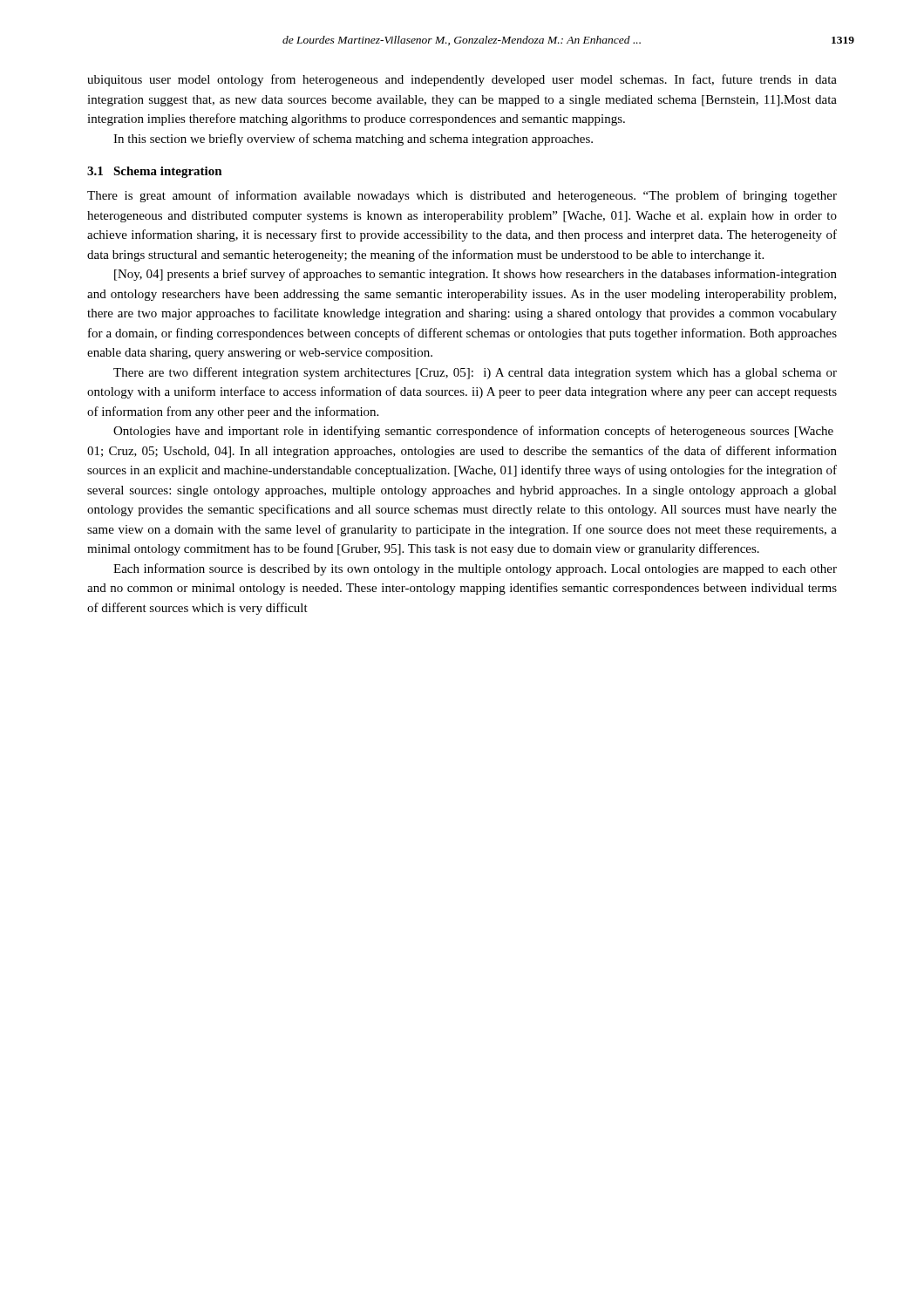
Task: Select the region starting "ubiquitous user model"
Action: pyautogui.click(x=462, y=99)
